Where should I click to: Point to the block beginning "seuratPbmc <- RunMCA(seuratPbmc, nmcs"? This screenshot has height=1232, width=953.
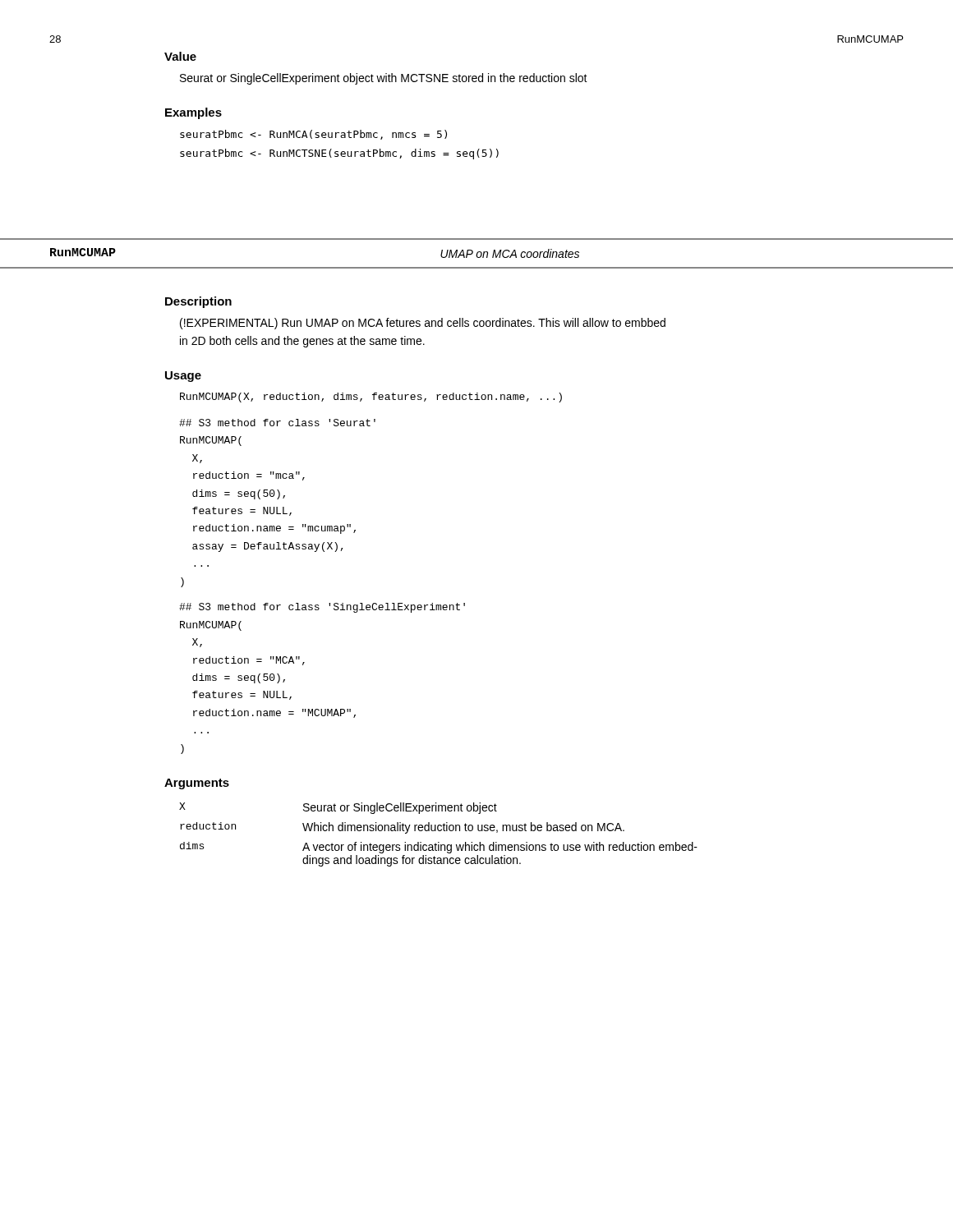(340, 144)
